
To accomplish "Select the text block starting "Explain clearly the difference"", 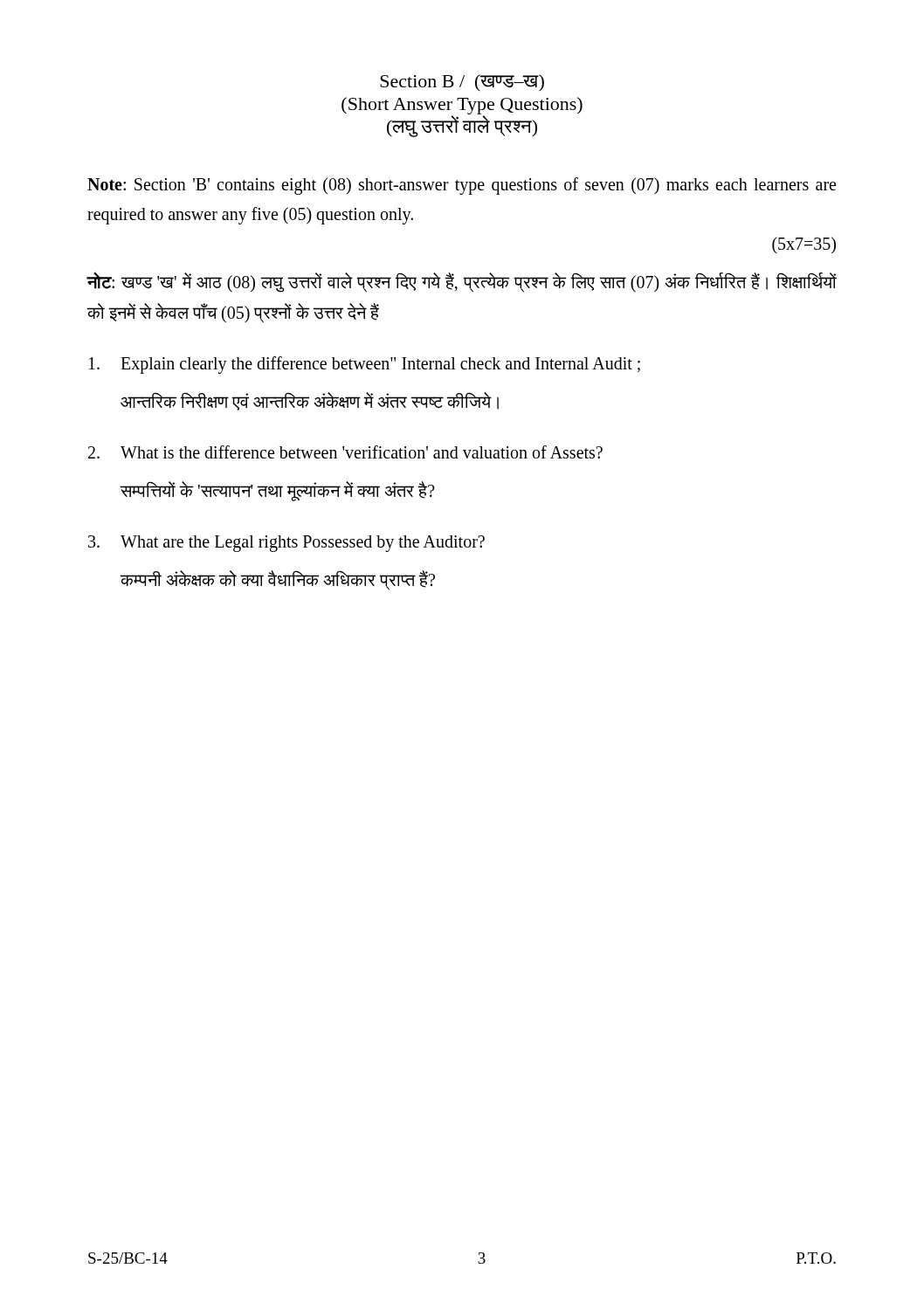I will (x=462, y=383).
